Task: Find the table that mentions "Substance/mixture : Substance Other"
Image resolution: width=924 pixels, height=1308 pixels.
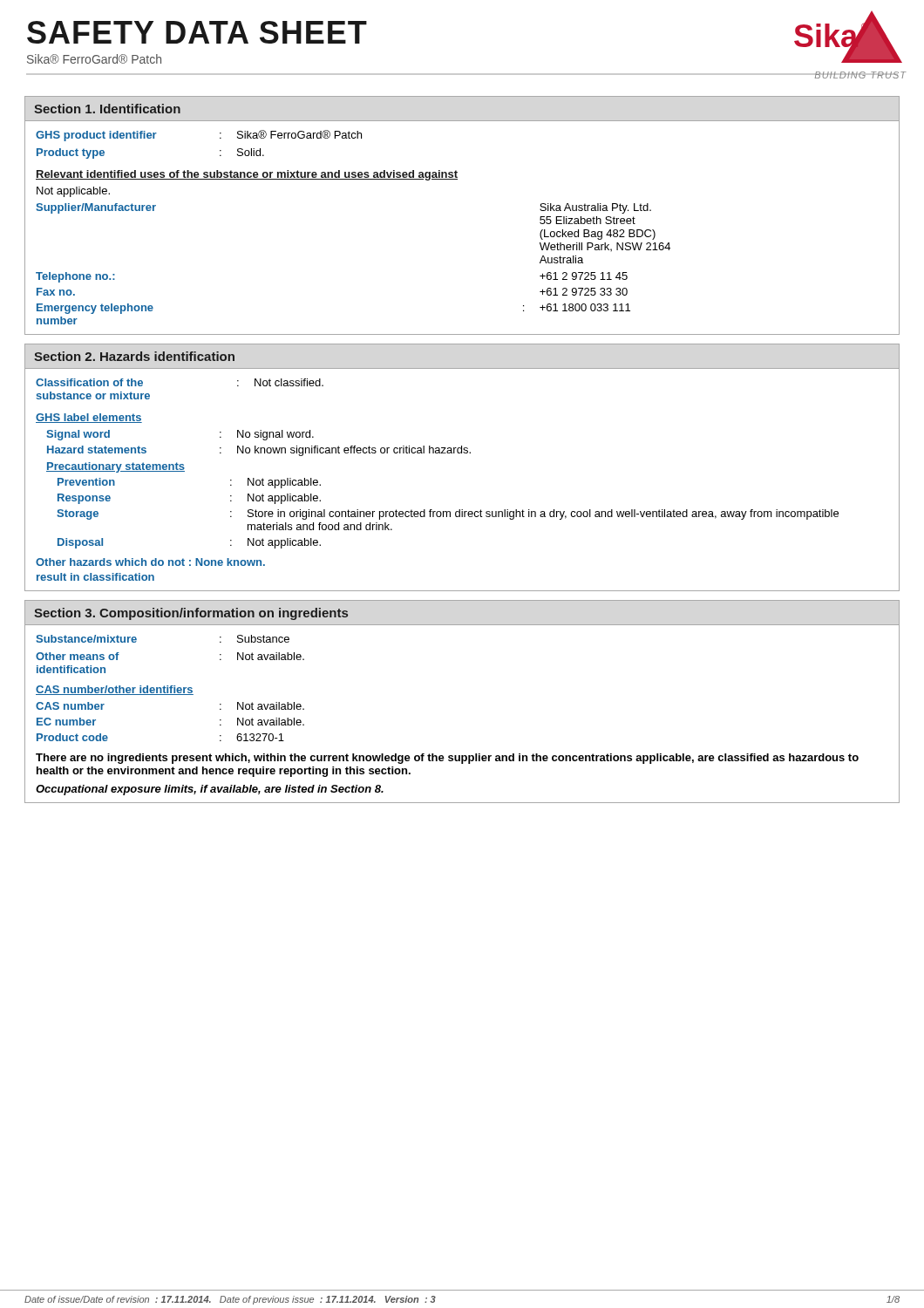Action: [x=462, y=654]
